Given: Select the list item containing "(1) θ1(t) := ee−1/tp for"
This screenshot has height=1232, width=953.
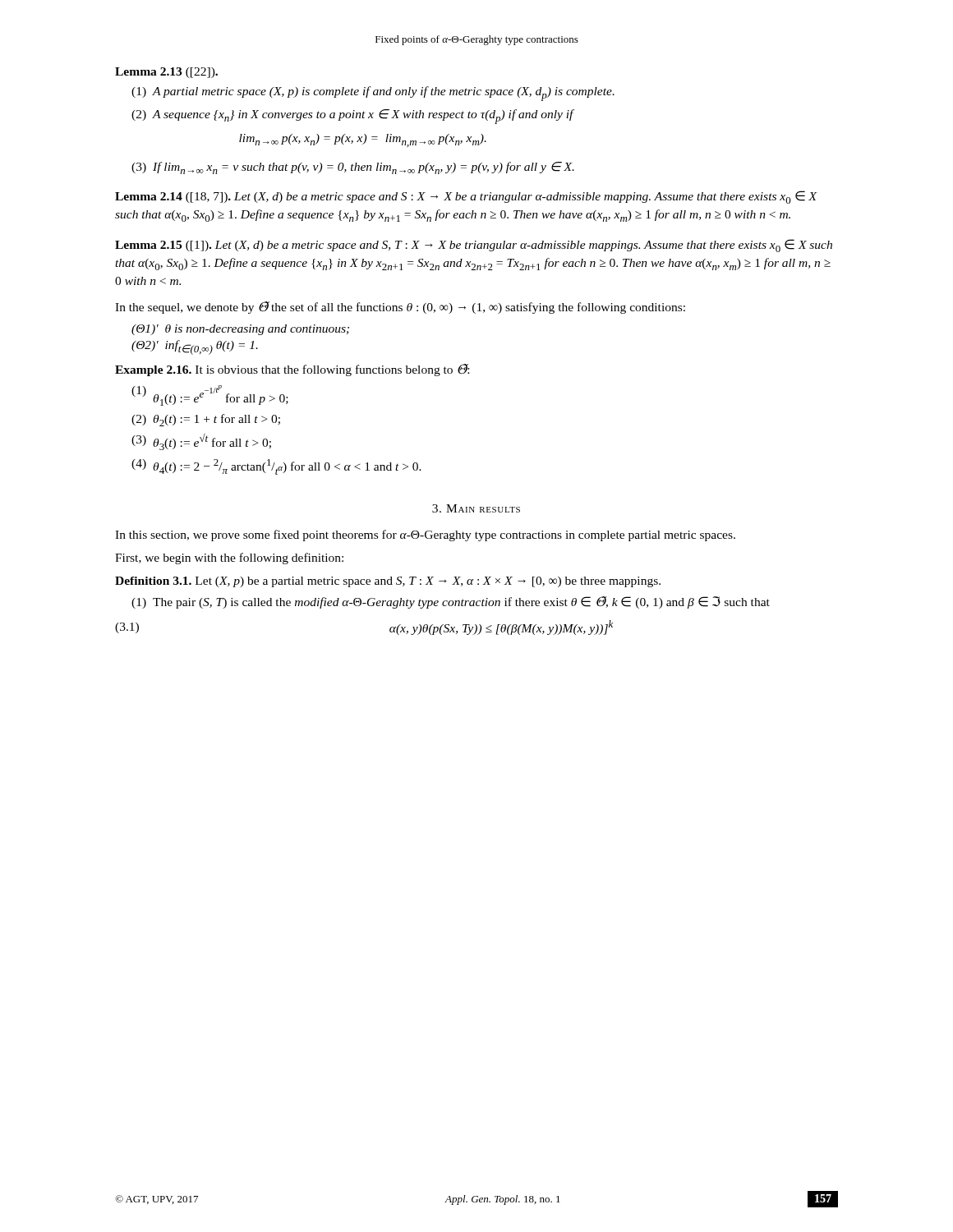Looking at the screenshot, I should coord(210,396).
